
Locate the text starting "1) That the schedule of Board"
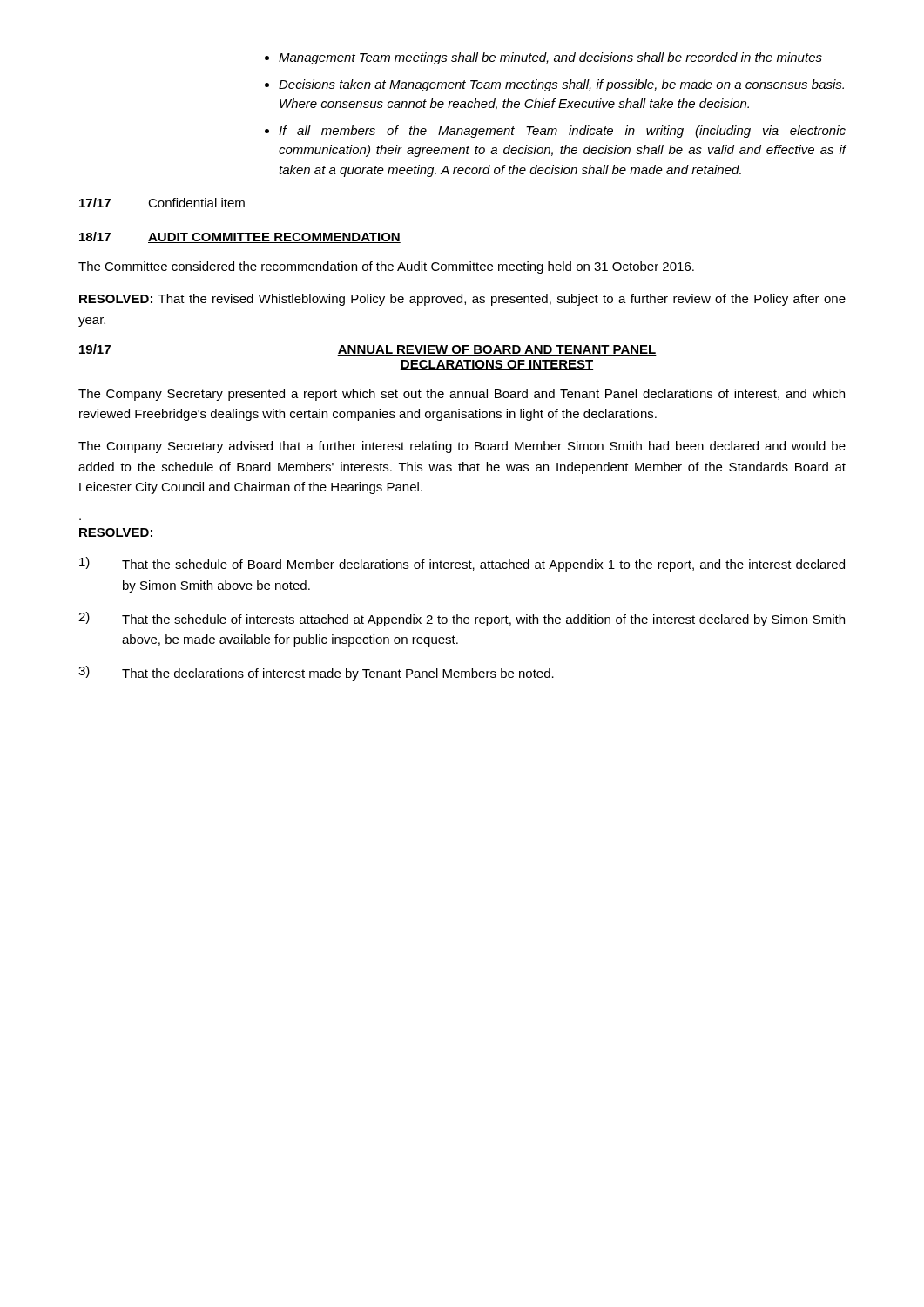462,575
